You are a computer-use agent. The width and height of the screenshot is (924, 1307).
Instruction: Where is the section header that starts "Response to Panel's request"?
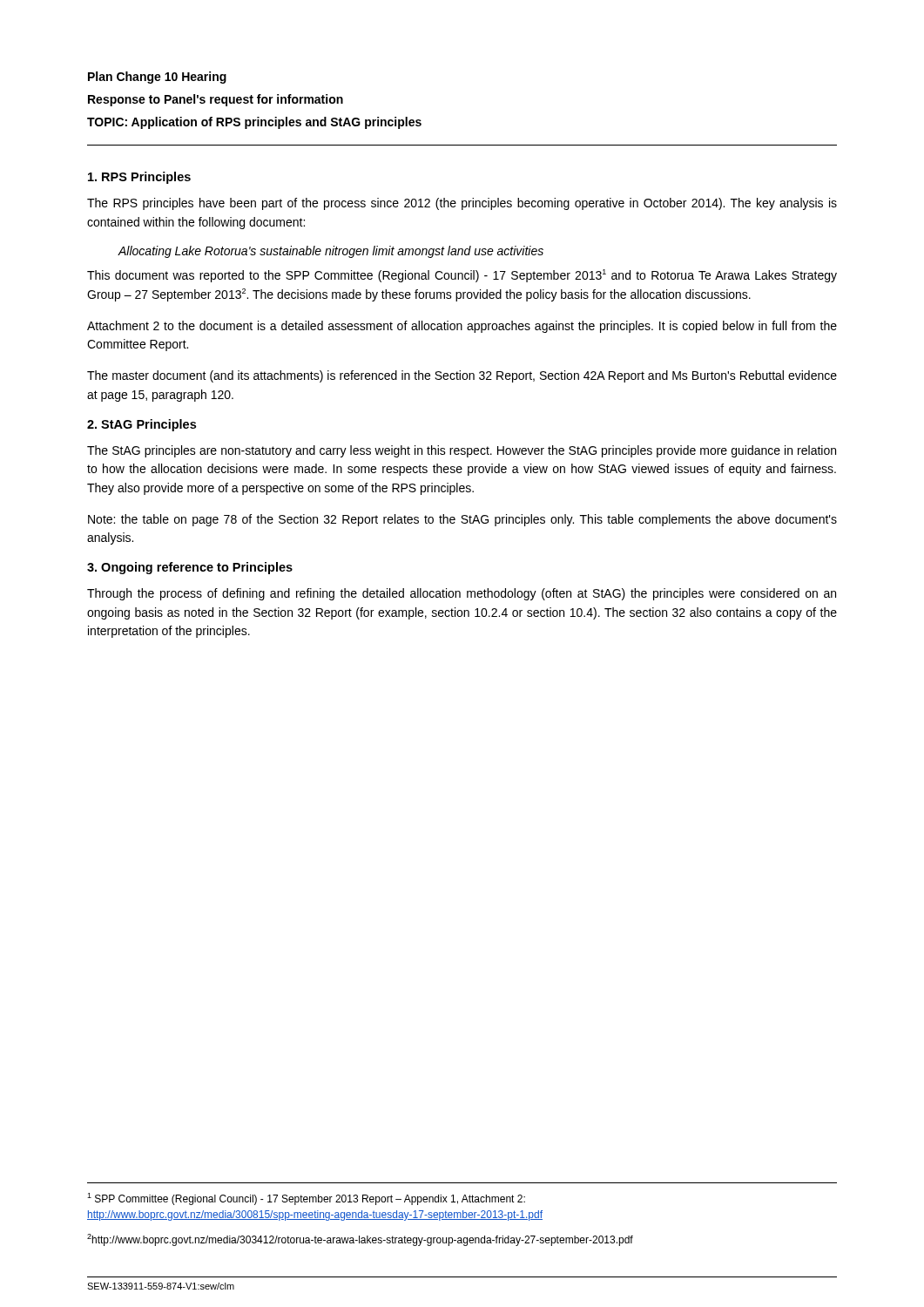point(215,99)
